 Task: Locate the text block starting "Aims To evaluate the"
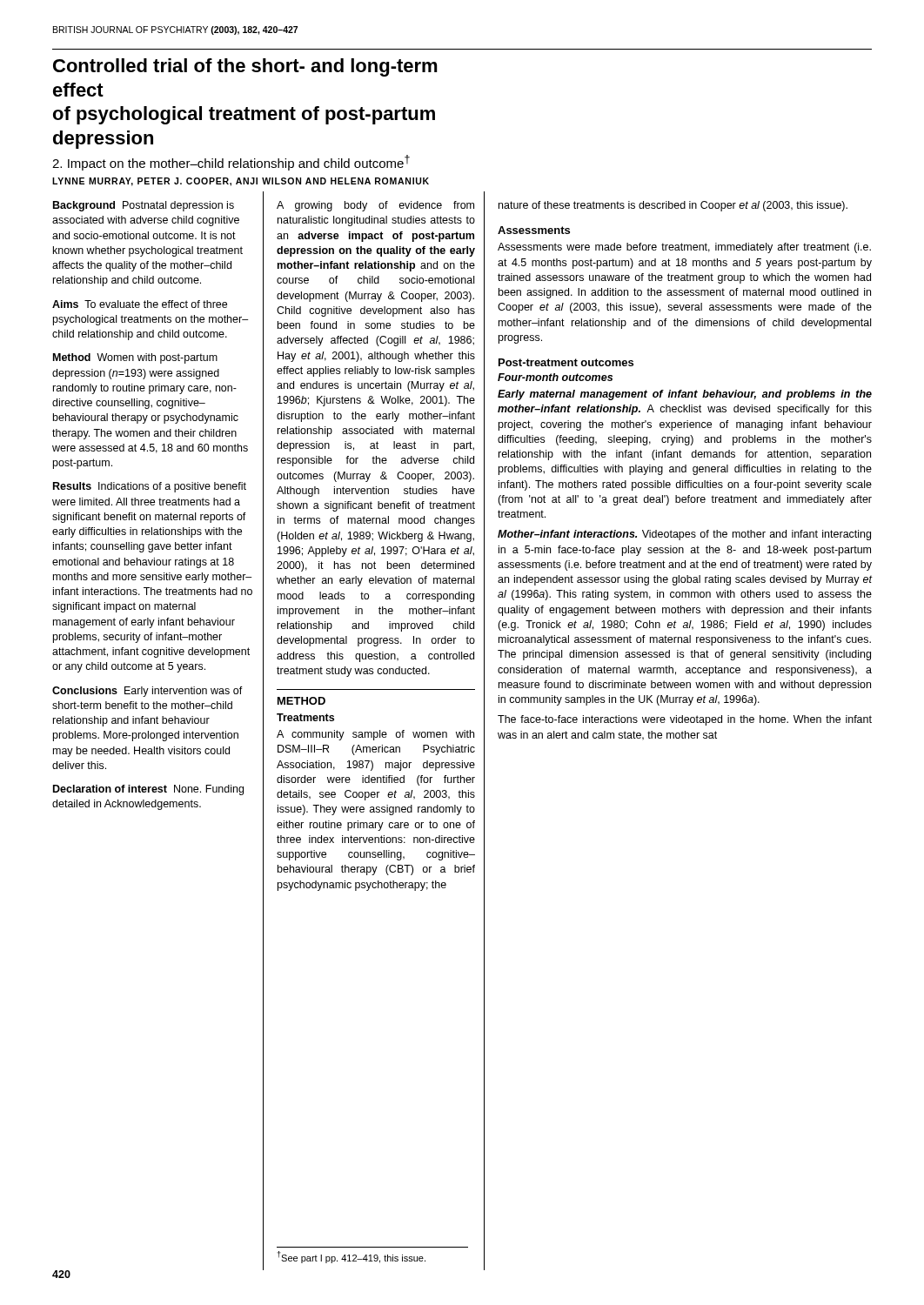click(150, 319)
